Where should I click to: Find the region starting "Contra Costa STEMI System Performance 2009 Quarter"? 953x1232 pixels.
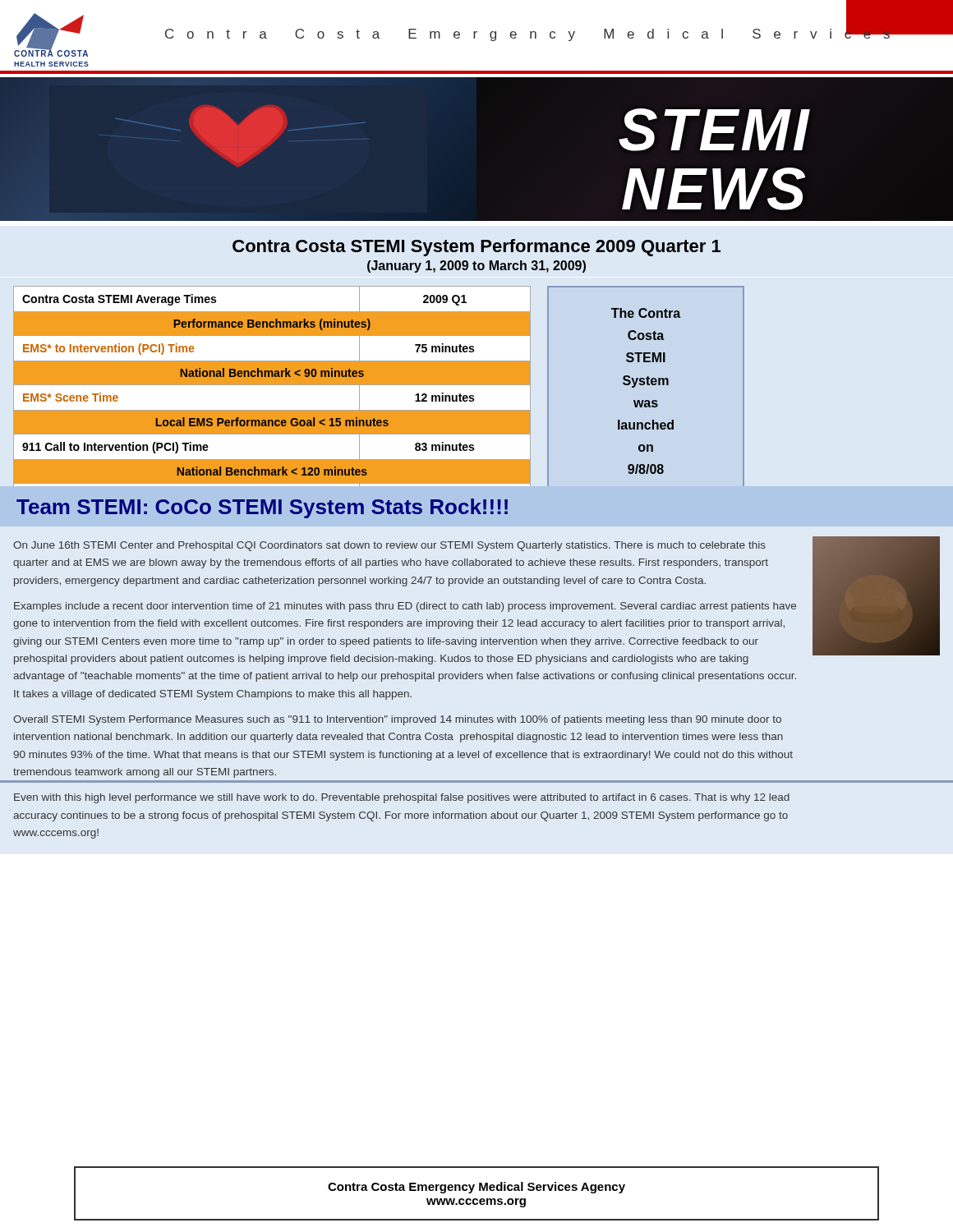[476, 255]
